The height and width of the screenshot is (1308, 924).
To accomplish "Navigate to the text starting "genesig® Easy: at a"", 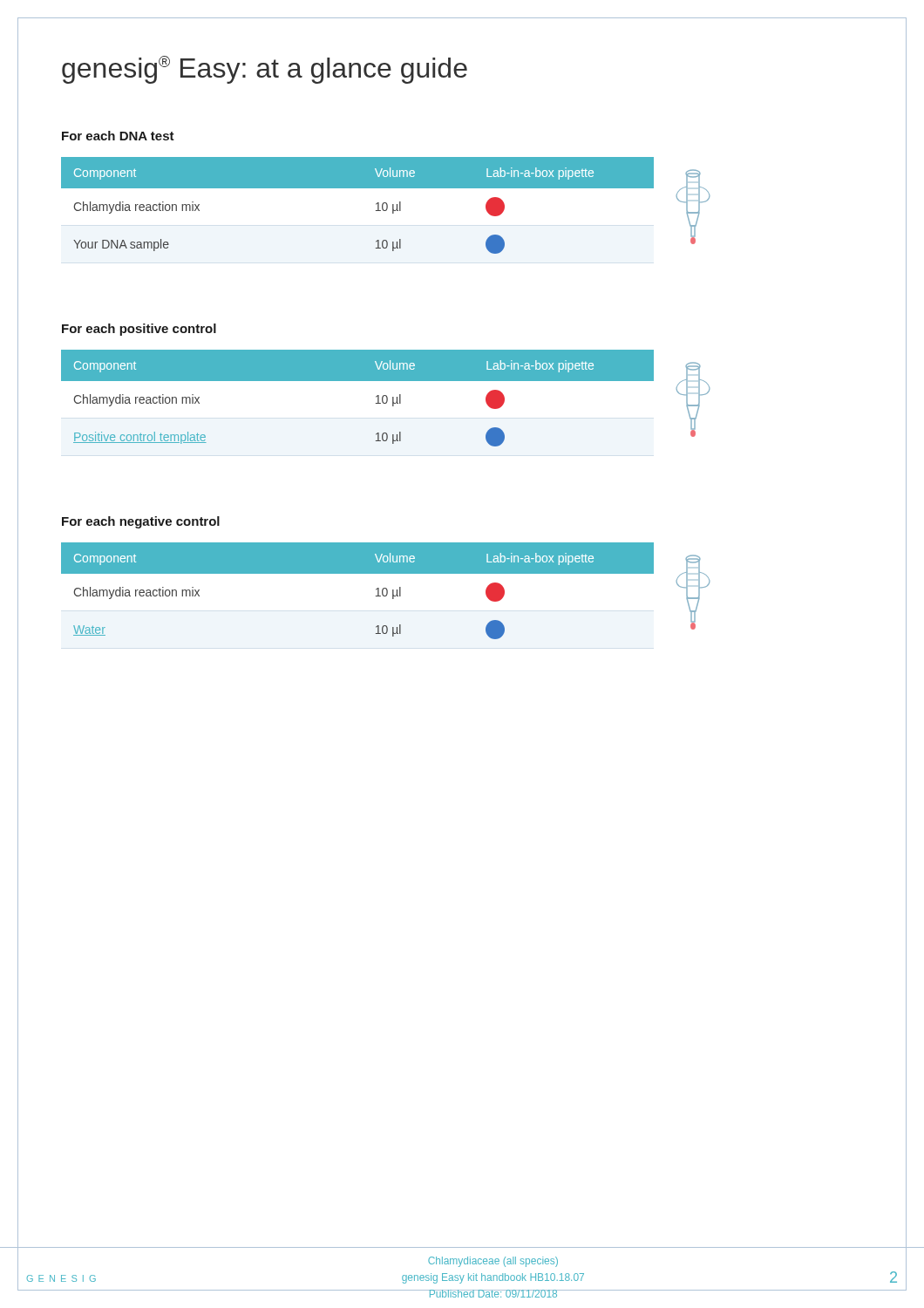I will click(462, 68).
